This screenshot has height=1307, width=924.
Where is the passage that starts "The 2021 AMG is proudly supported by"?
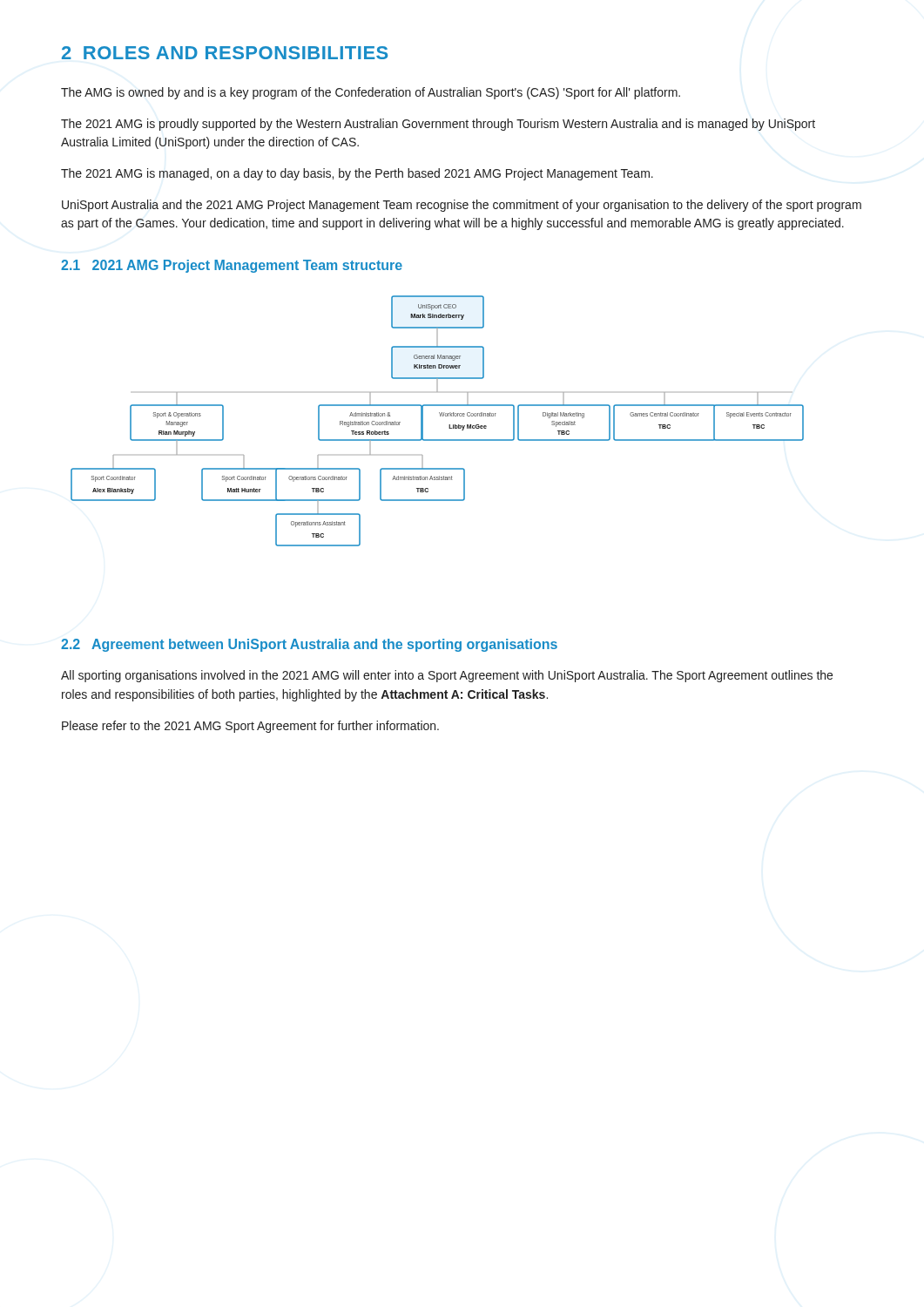[x=438, y=133]
